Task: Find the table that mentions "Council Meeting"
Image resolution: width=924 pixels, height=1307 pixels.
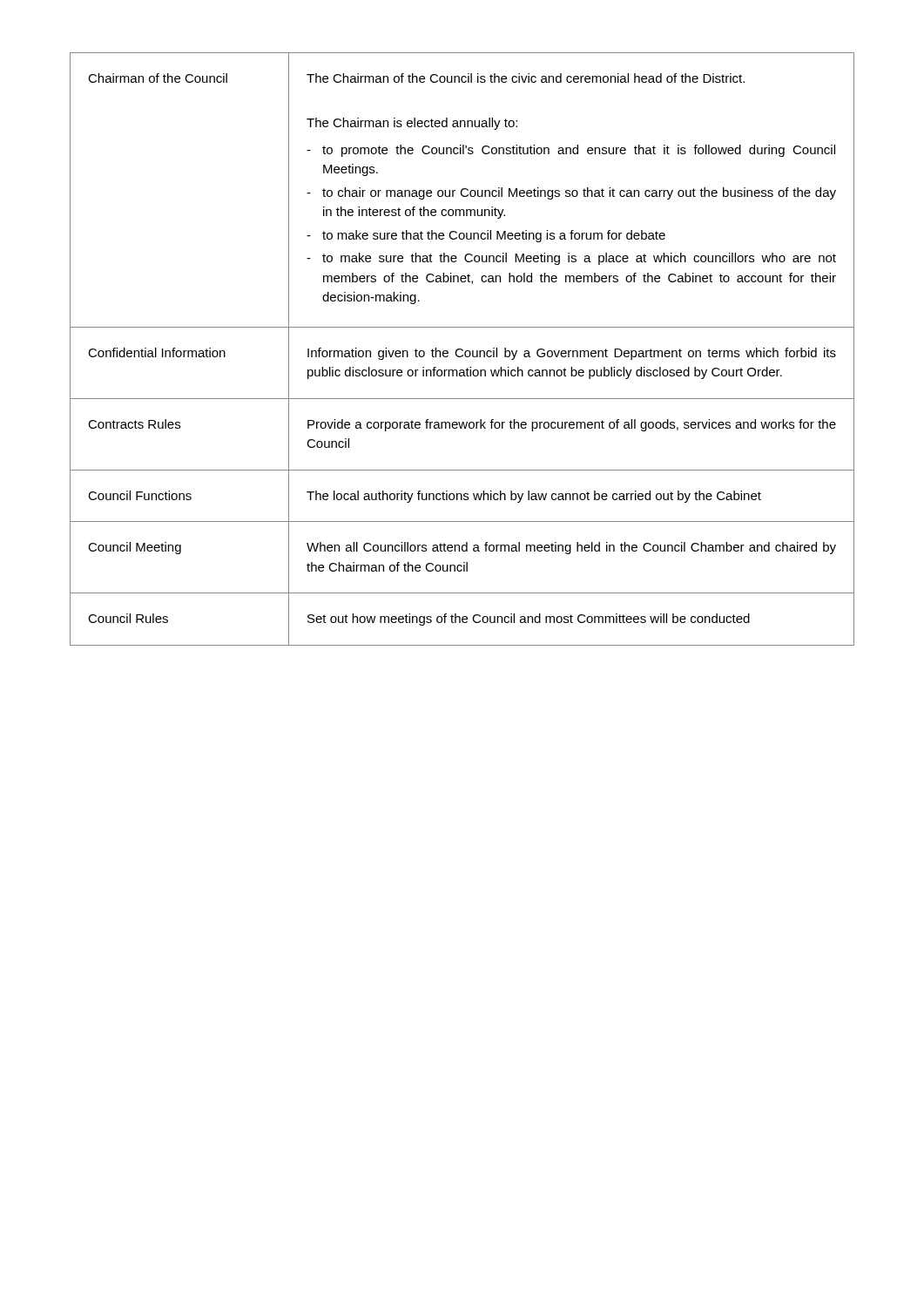Action: [462, 349]
